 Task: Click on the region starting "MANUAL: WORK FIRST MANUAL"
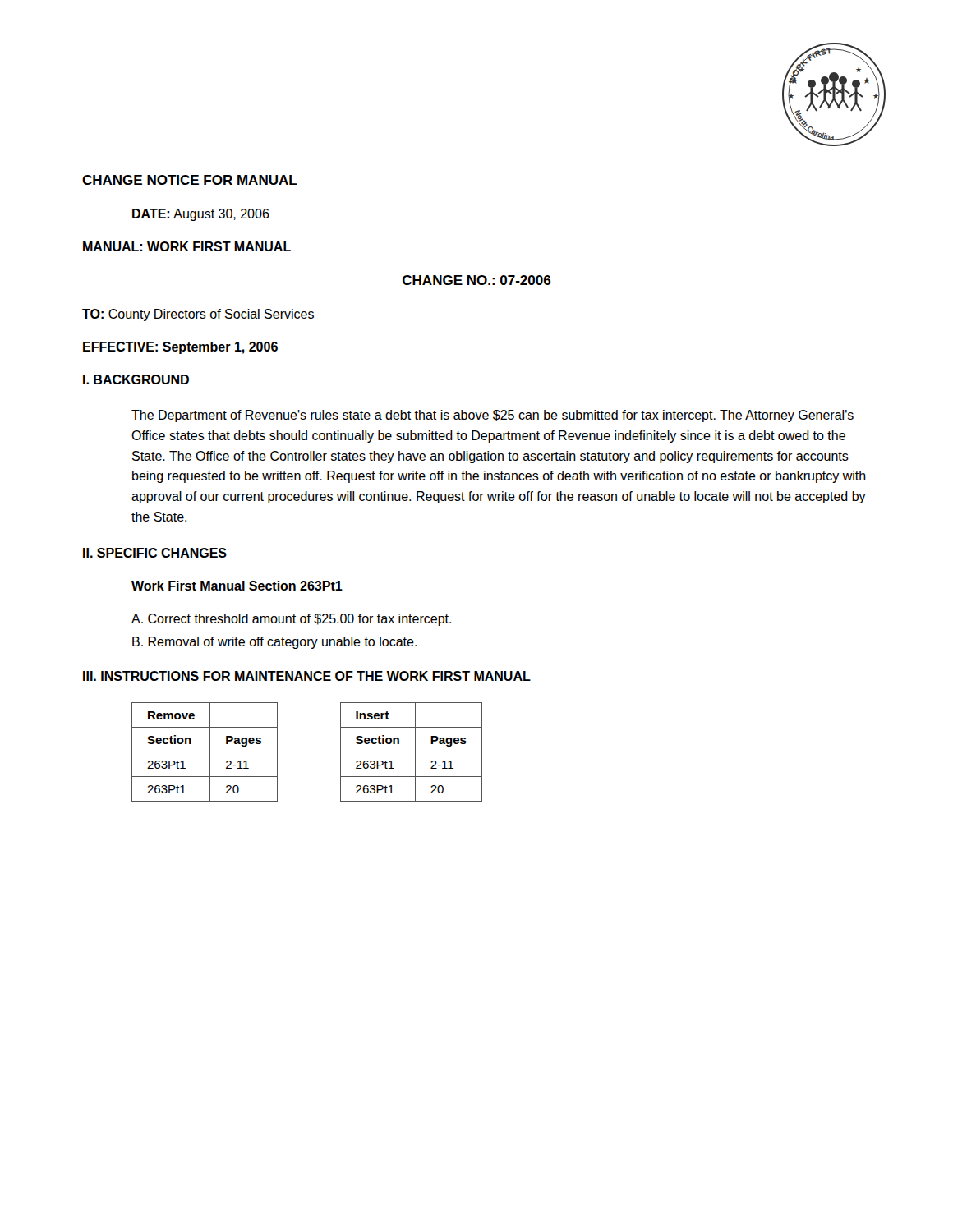[187, 247]
